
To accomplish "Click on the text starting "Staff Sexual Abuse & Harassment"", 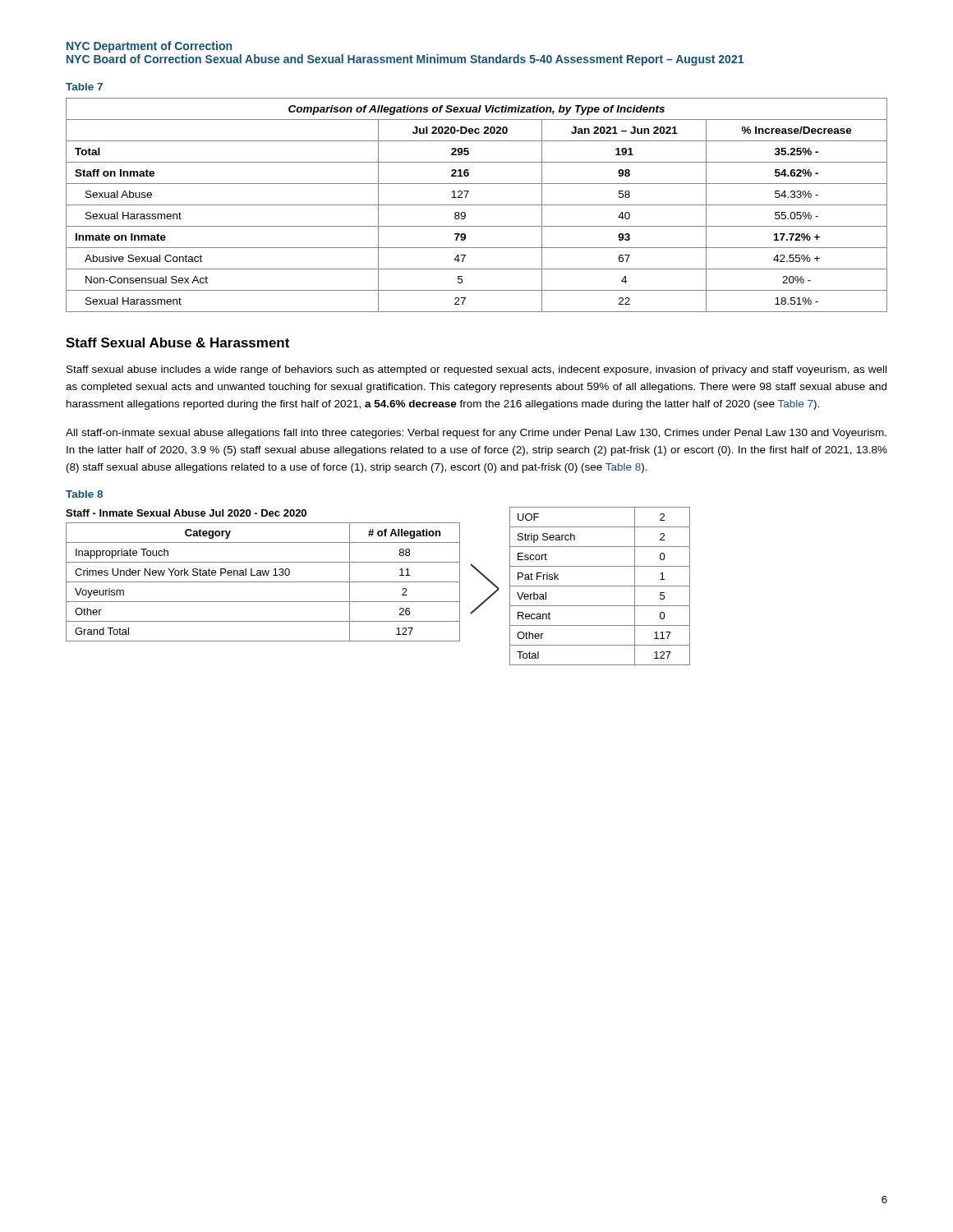I will coord(178,343).
